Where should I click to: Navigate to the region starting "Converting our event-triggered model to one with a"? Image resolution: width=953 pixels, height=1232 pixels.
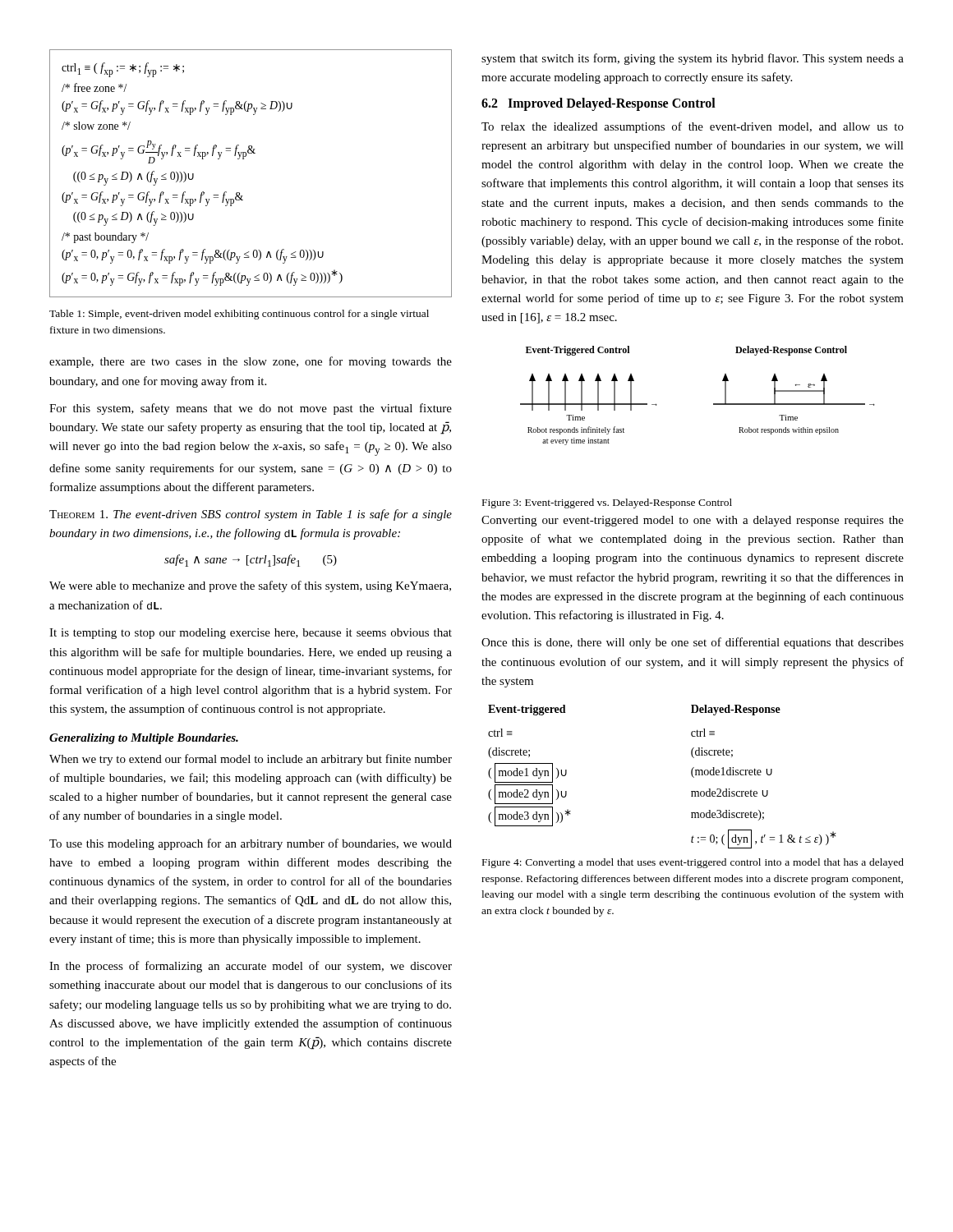693,601
